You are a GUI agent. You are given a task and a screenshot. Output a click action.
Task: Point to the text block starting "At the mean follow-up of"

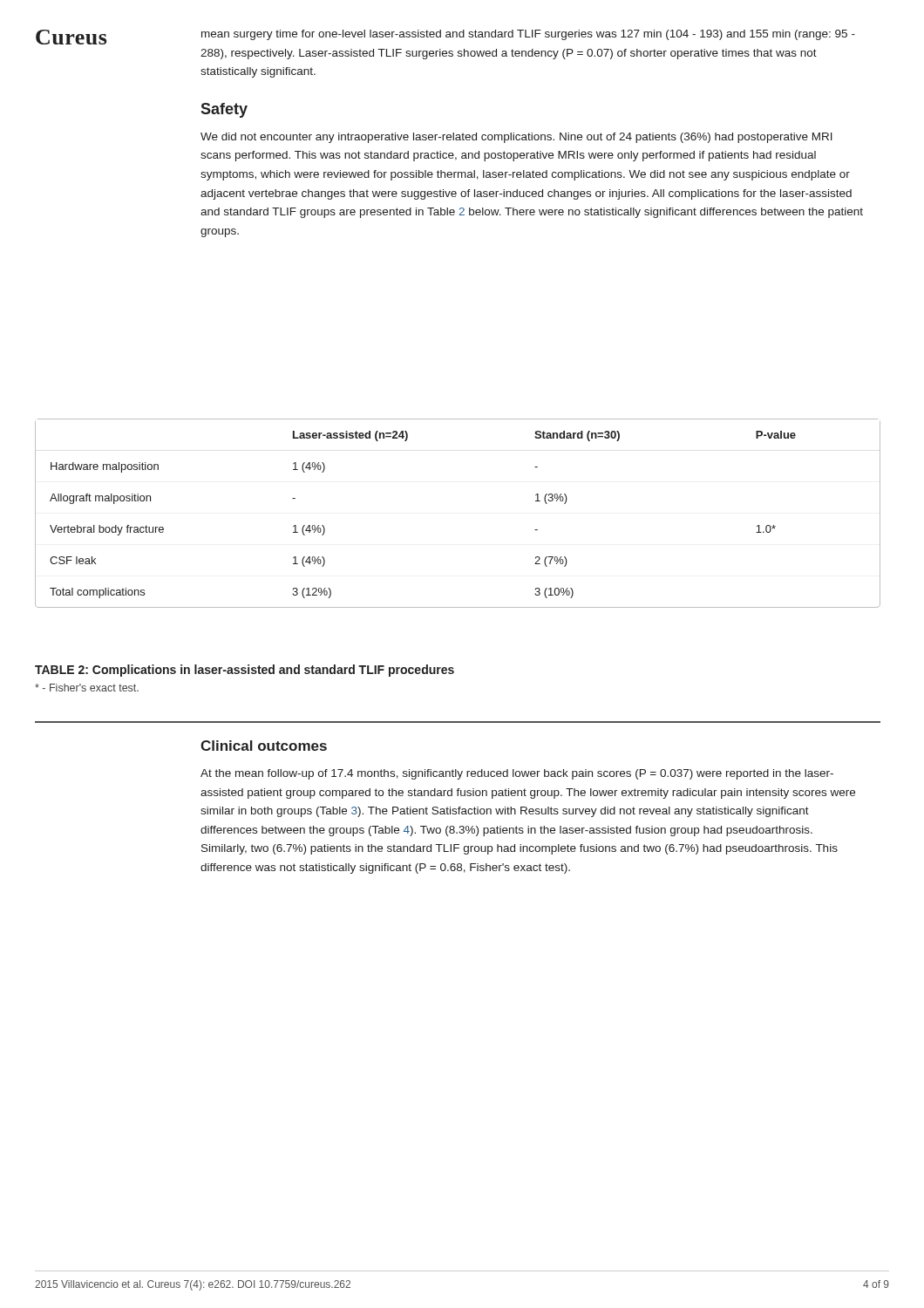(x=528, y=820)
